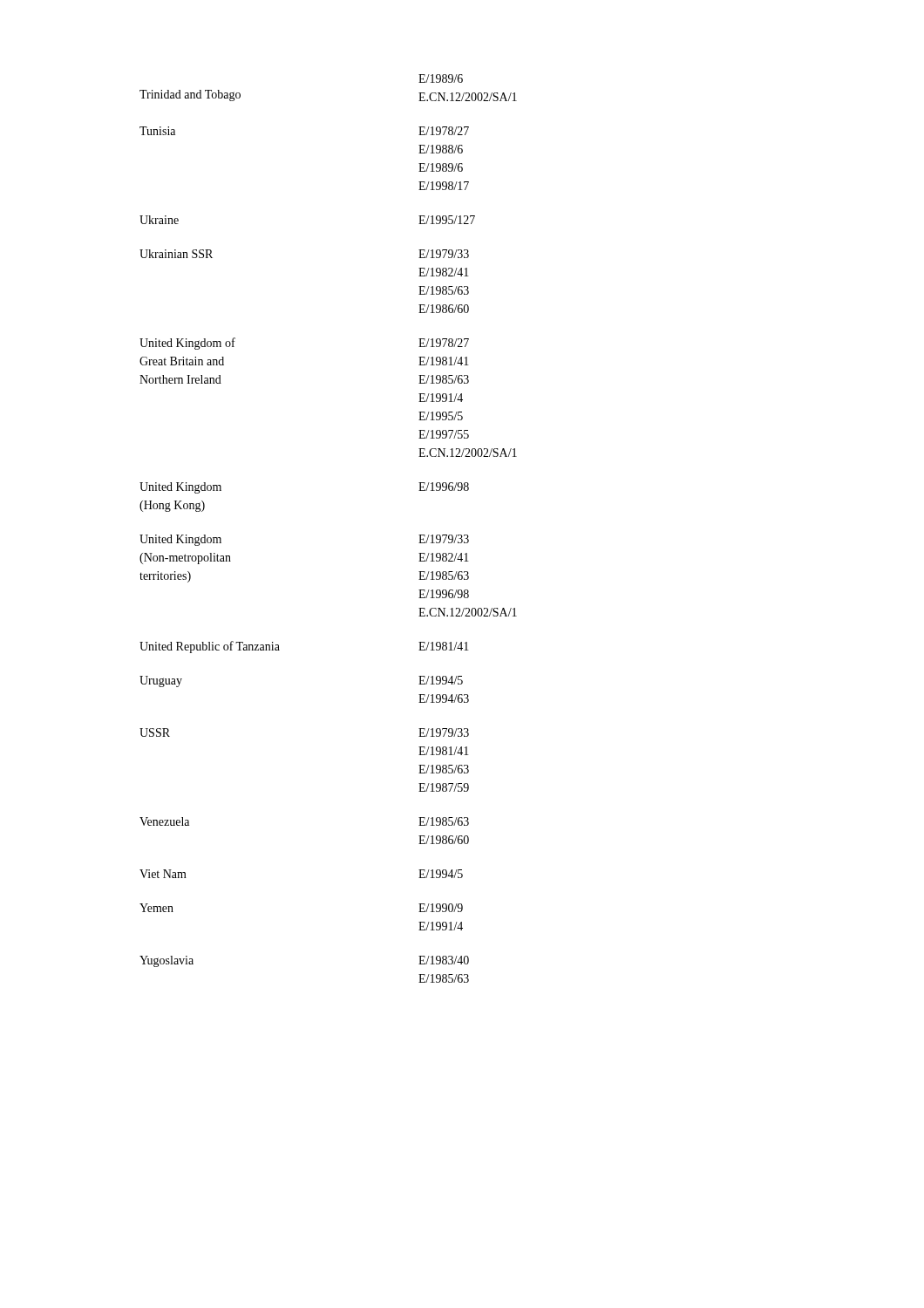Viewport: 924px width, 1308px height.
Task: Find the list item containing "United Kingdom(Hong Kong)"
Action: point(181,496)
